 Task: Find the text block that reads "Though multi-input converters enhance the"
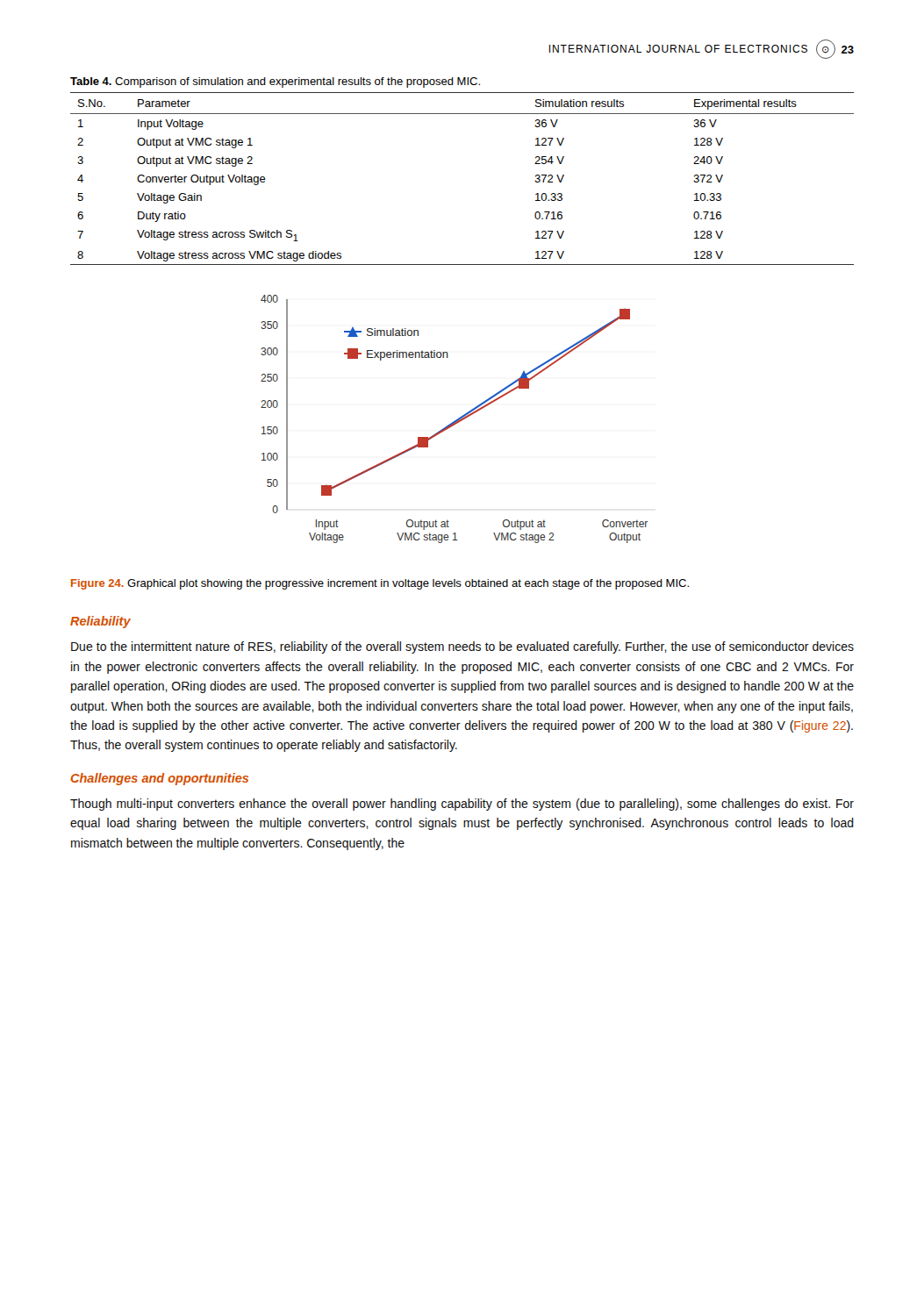click(462, 823)
